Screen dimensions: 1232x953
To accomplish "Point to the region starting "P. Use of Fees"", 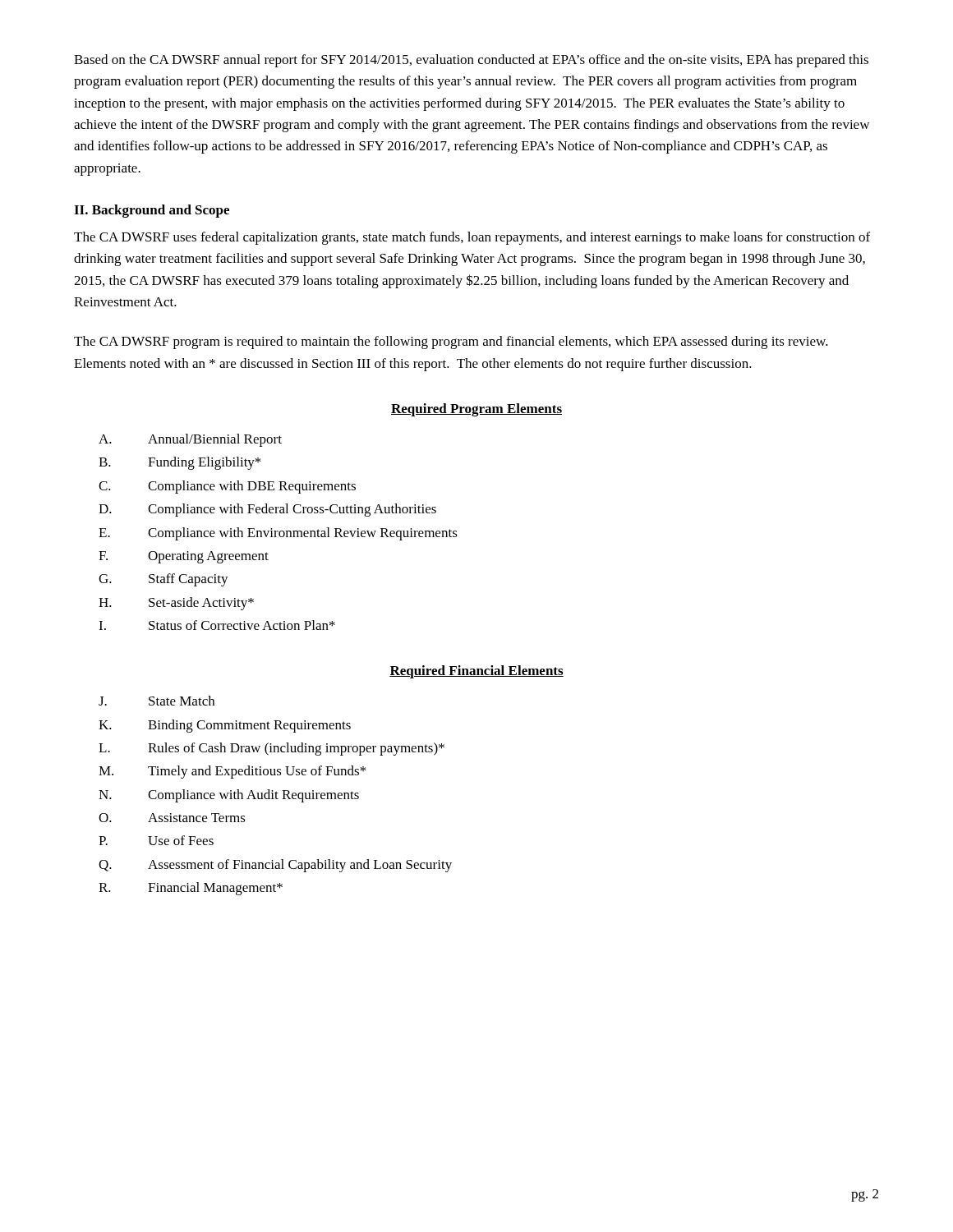I will click(156, 840).
